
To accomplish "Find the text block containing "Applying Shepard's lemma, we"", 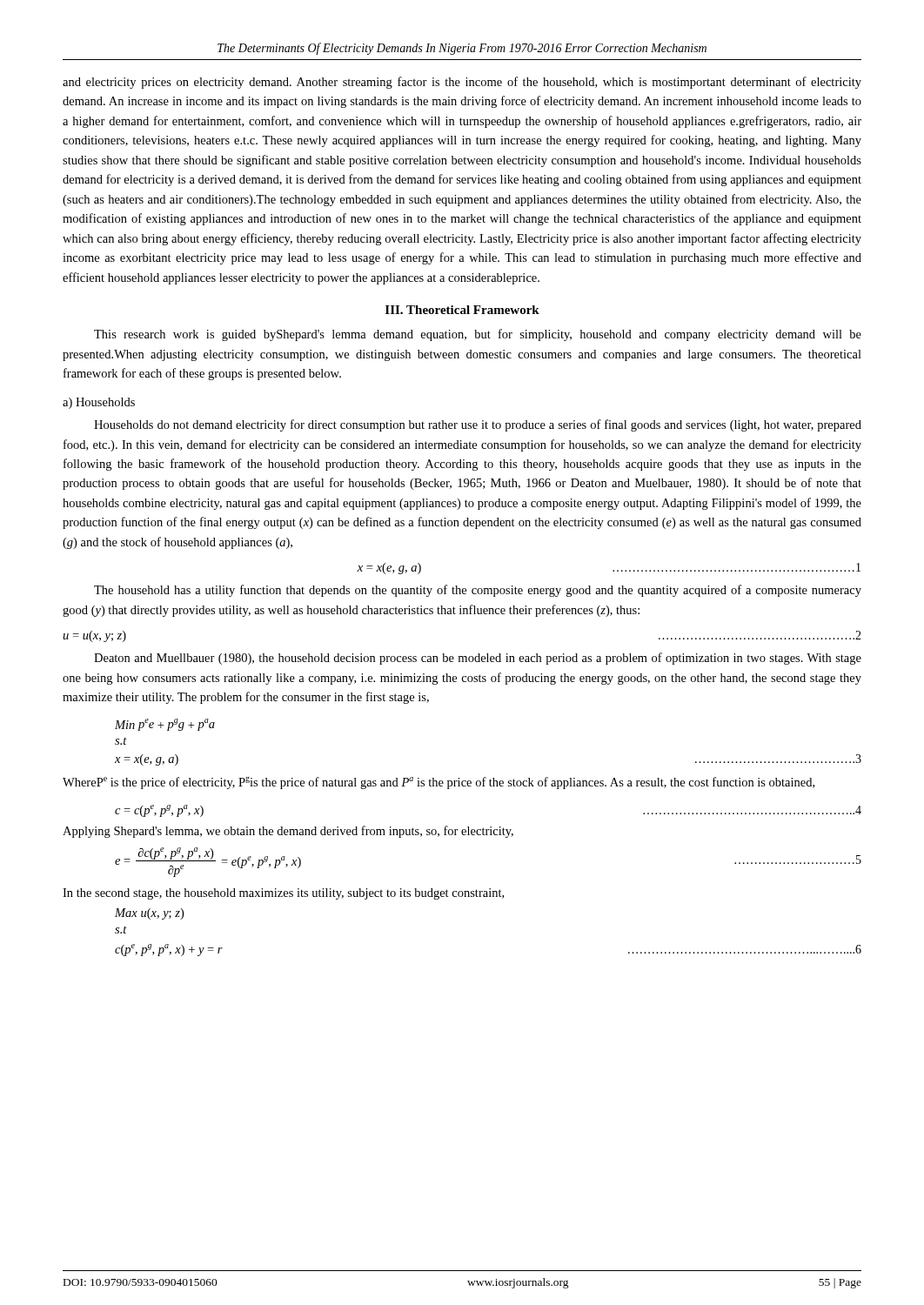I will 288,831.
